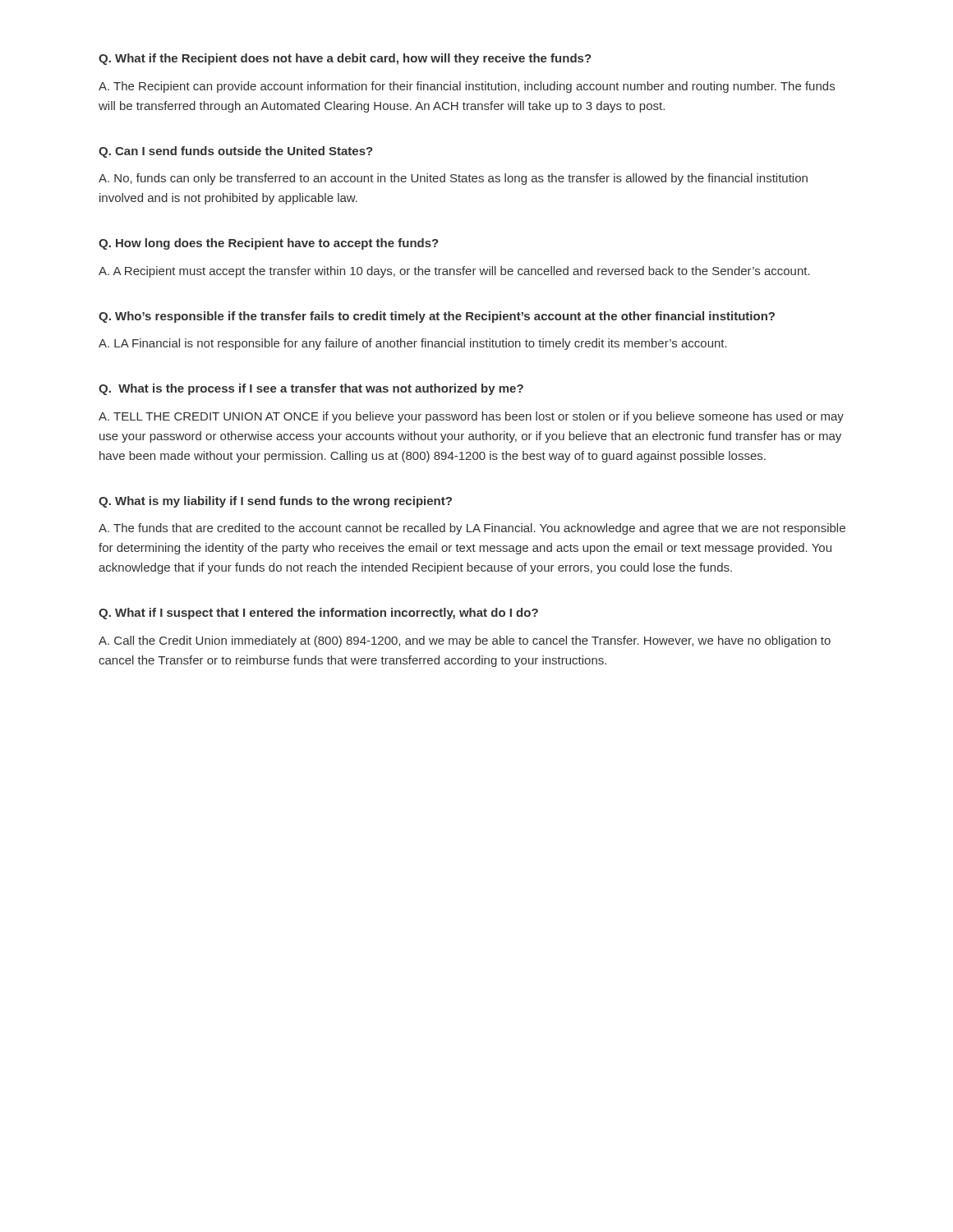Viewport: 953px width, 1232px height.
Task: Locate the list item containing "Q. How long does the"
Action: [x=476, y=257]
